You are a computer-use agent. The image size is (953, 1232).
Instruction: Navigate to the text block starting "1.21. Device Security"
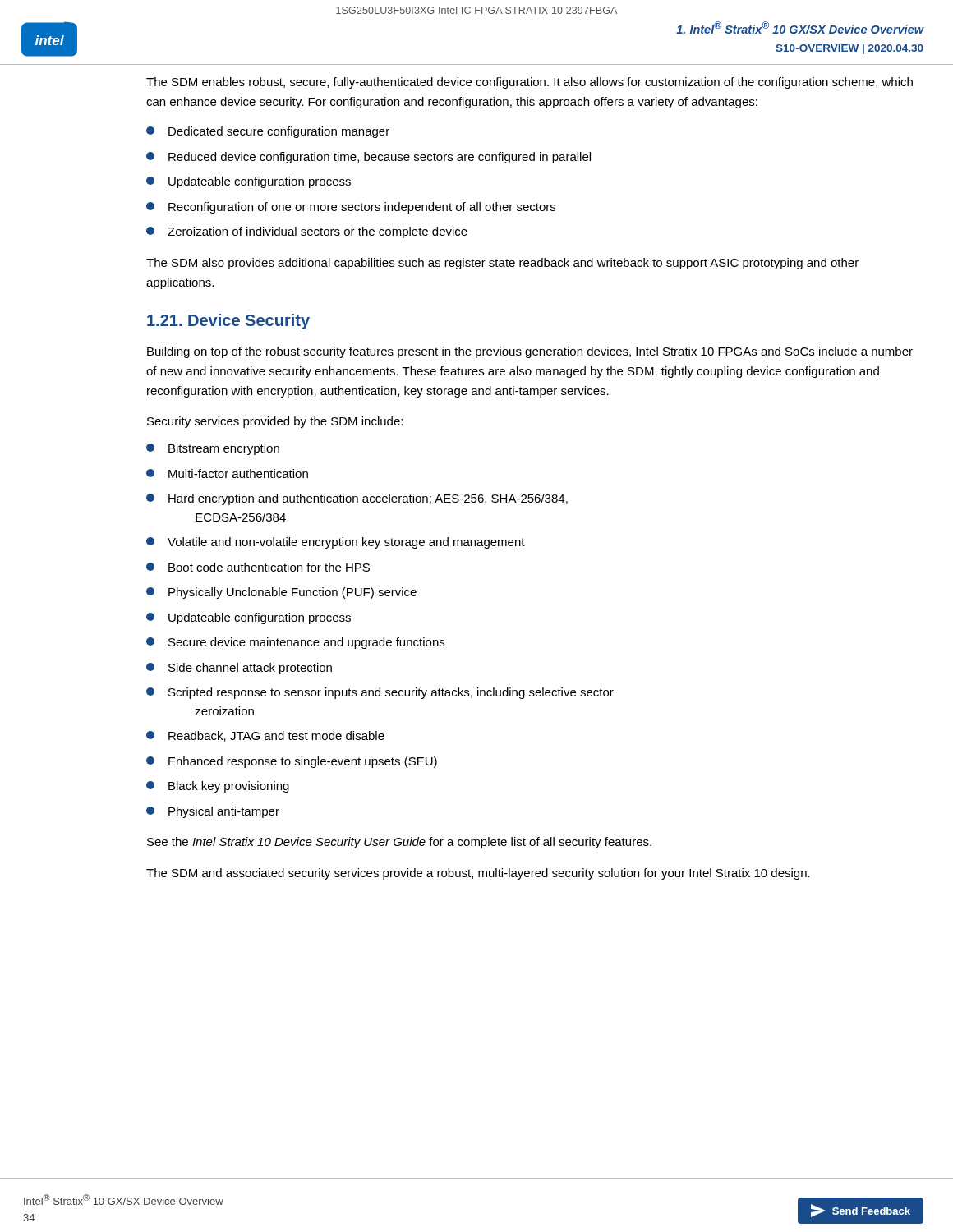pyautogui.click(x=228, y=321)
